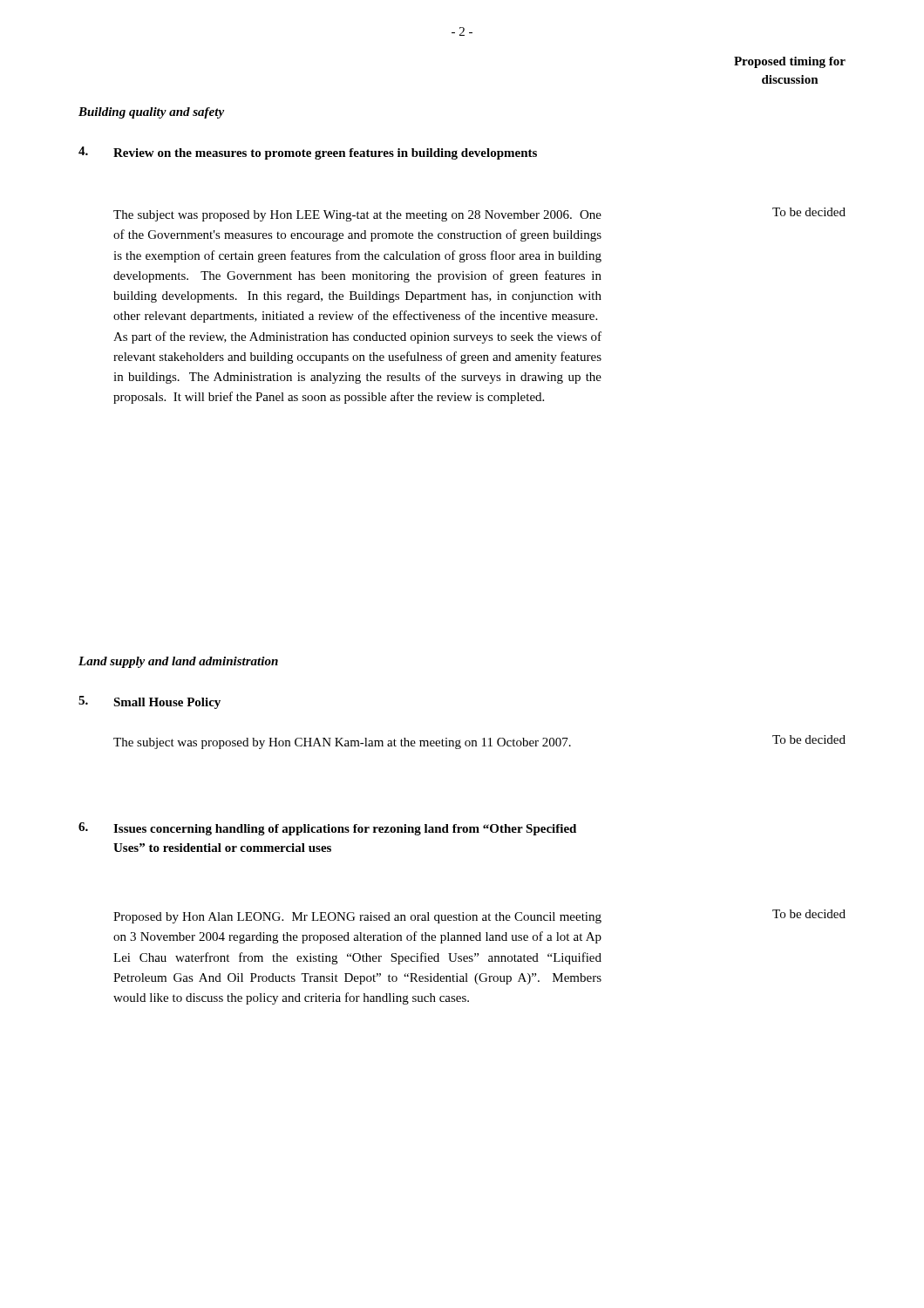Screen dimensions: 1308x924
Task: Locate the section header with the text "Proposed timing fordiscussion"
Action: tap(790, 70)
